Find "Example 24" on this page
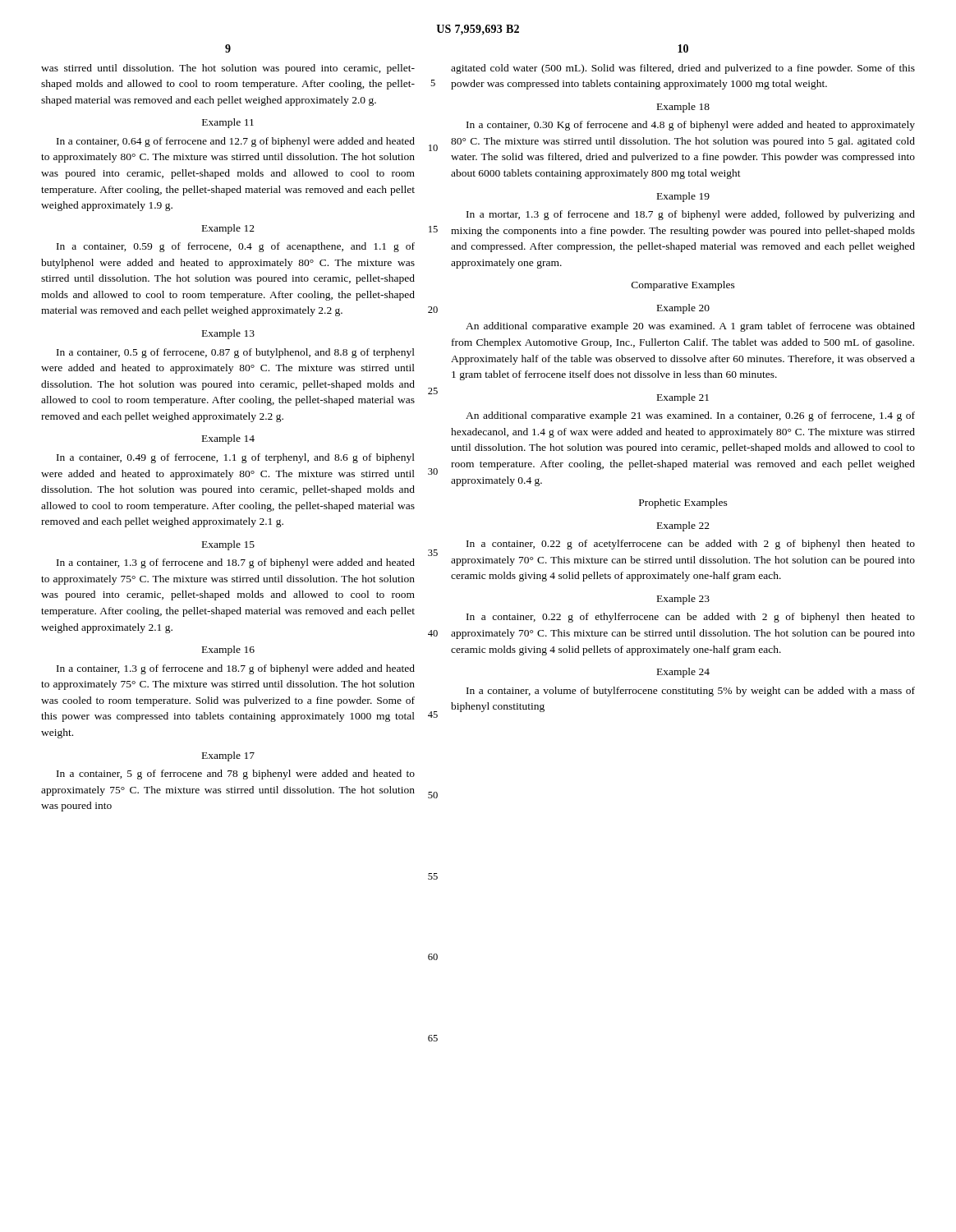Image resolution: width=956 pixels, height=1232 pixels. coord(683,672)
